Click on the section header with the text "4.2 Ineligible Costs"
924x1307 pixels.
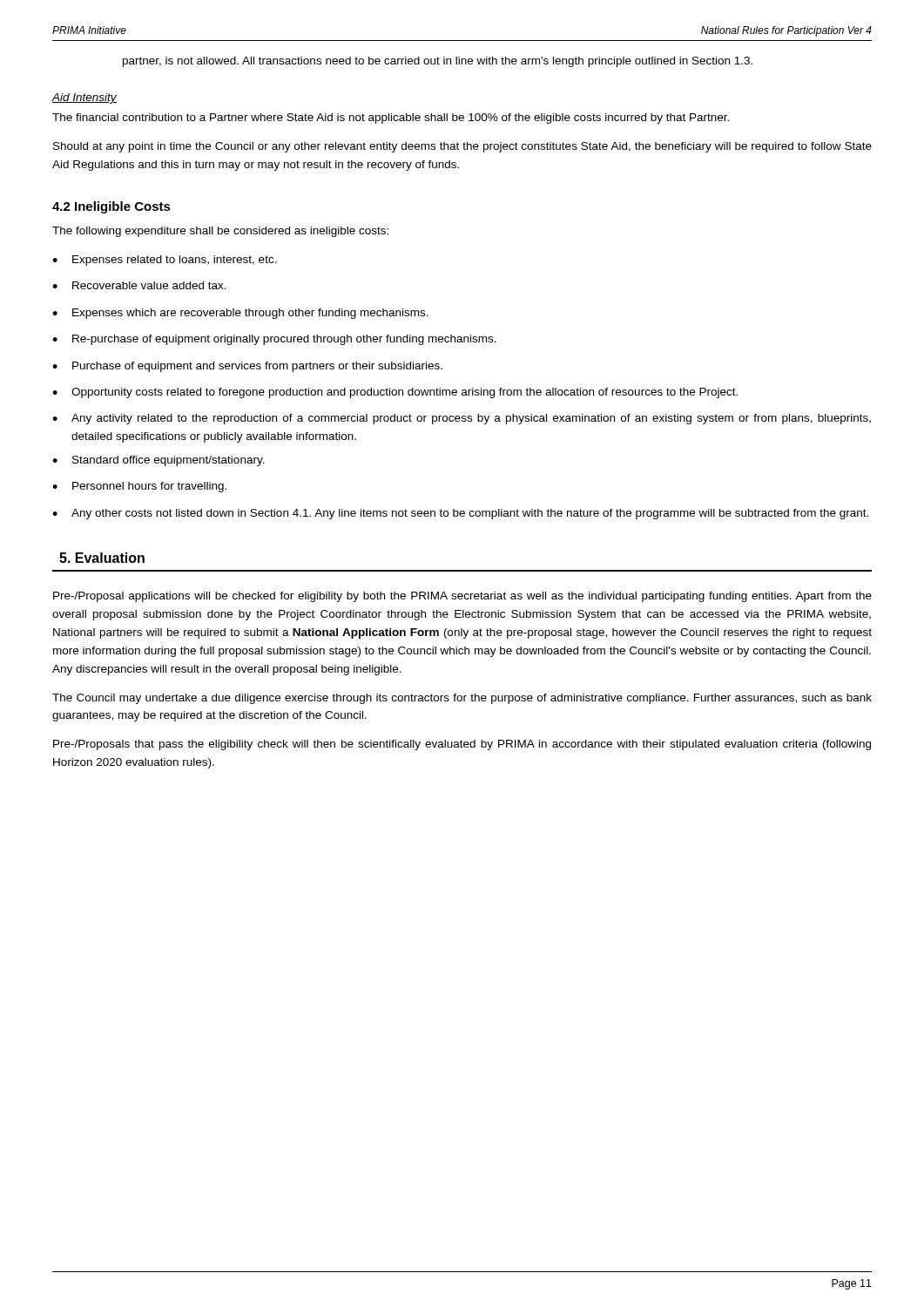click(x=111, y=206)
